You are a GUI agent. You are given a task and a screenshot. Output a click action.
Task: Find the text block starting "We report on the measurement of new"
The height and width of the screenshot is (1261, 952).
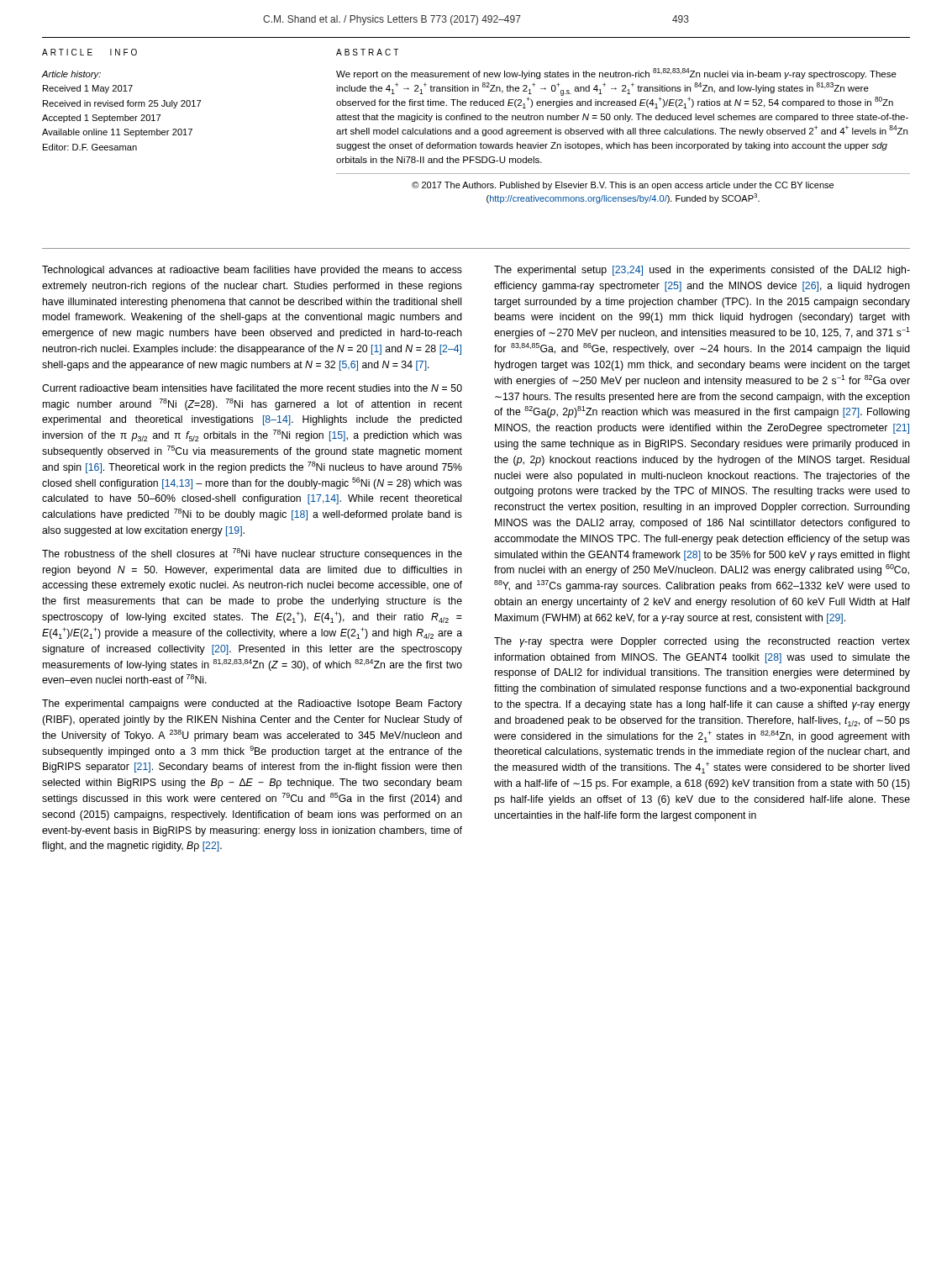[x=623, y=137]
